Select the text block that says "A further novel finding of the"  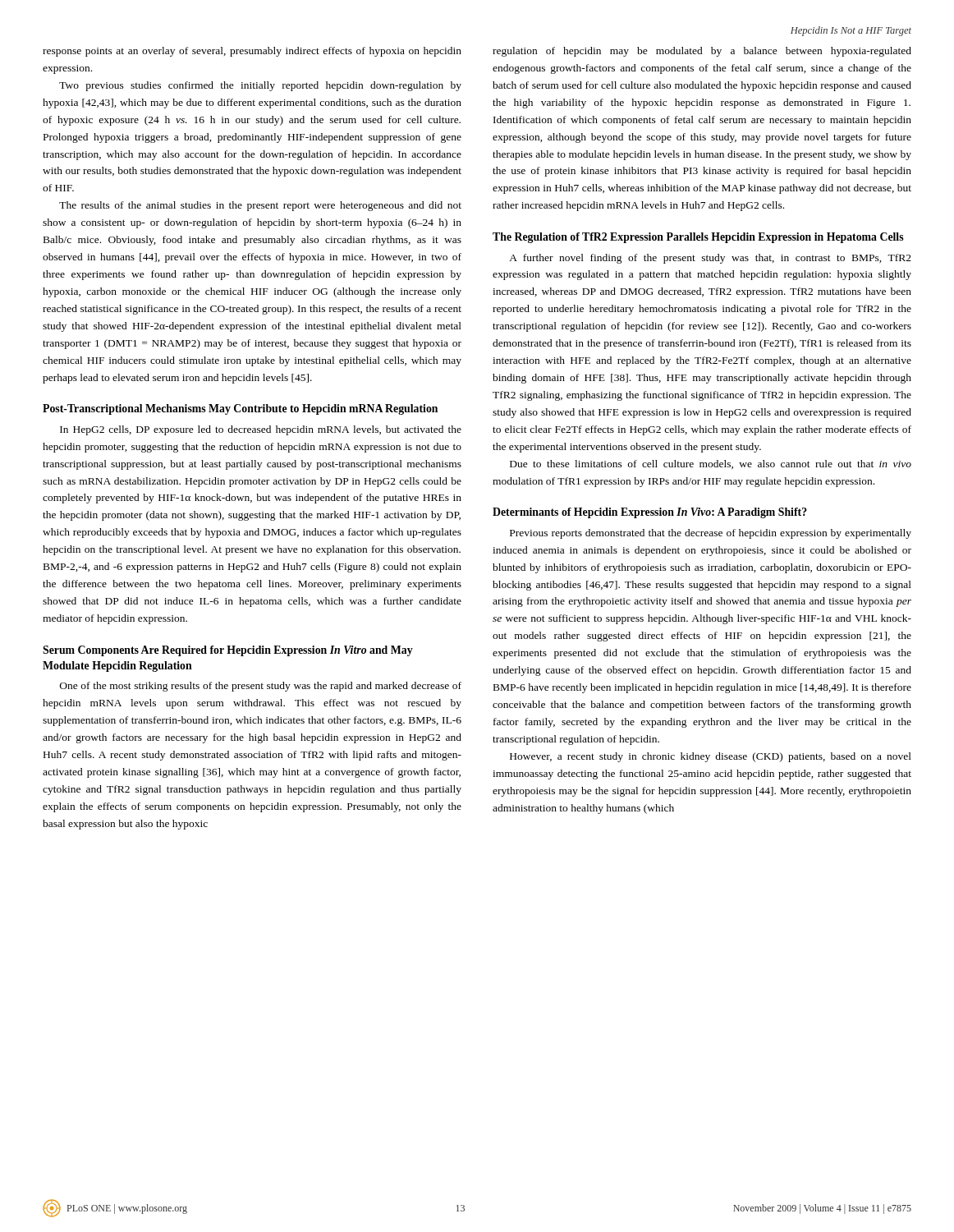(x=702, y=370)
